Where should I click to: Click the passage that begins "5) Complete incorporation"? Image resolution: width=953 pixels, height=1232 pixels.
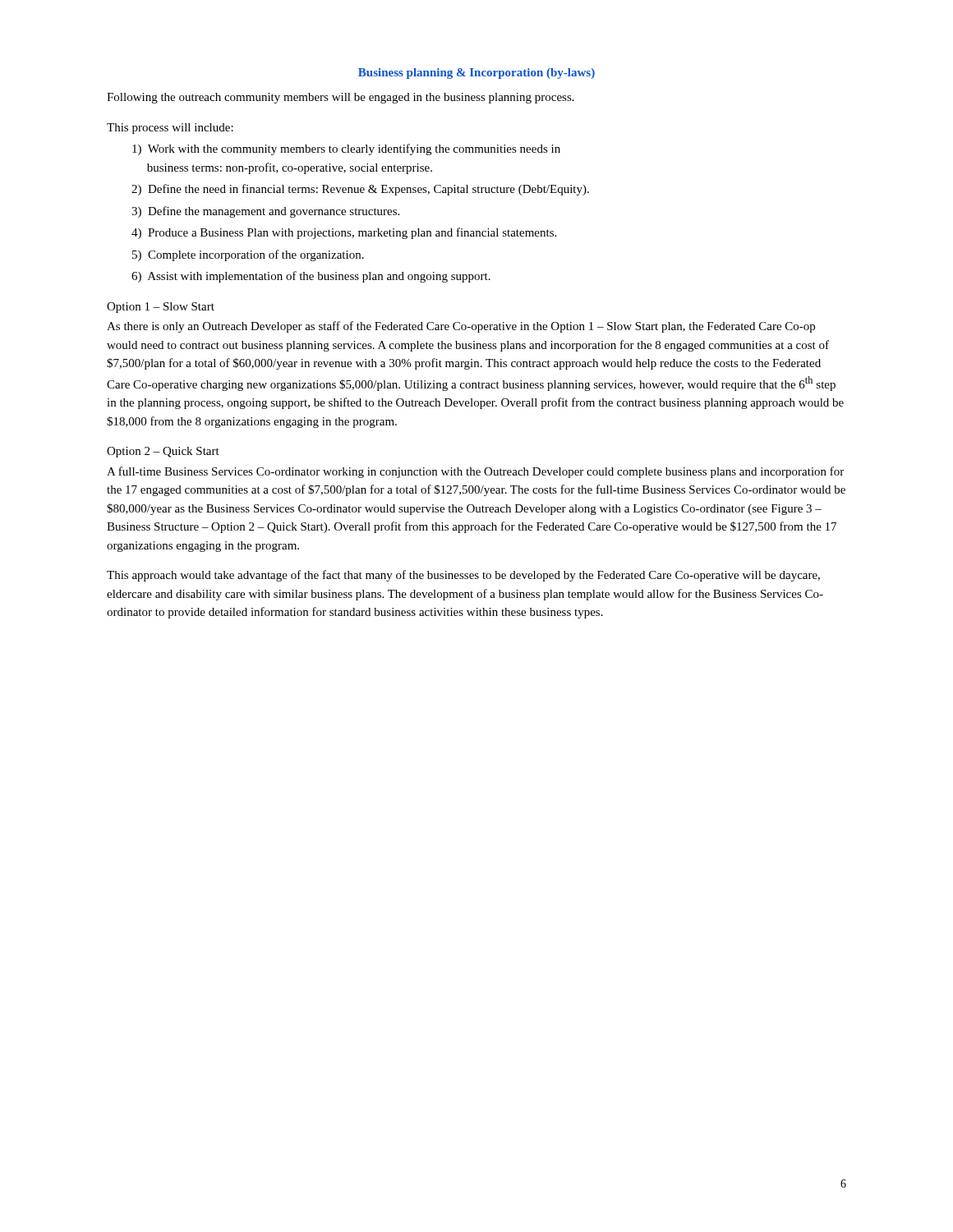[248, 254]
